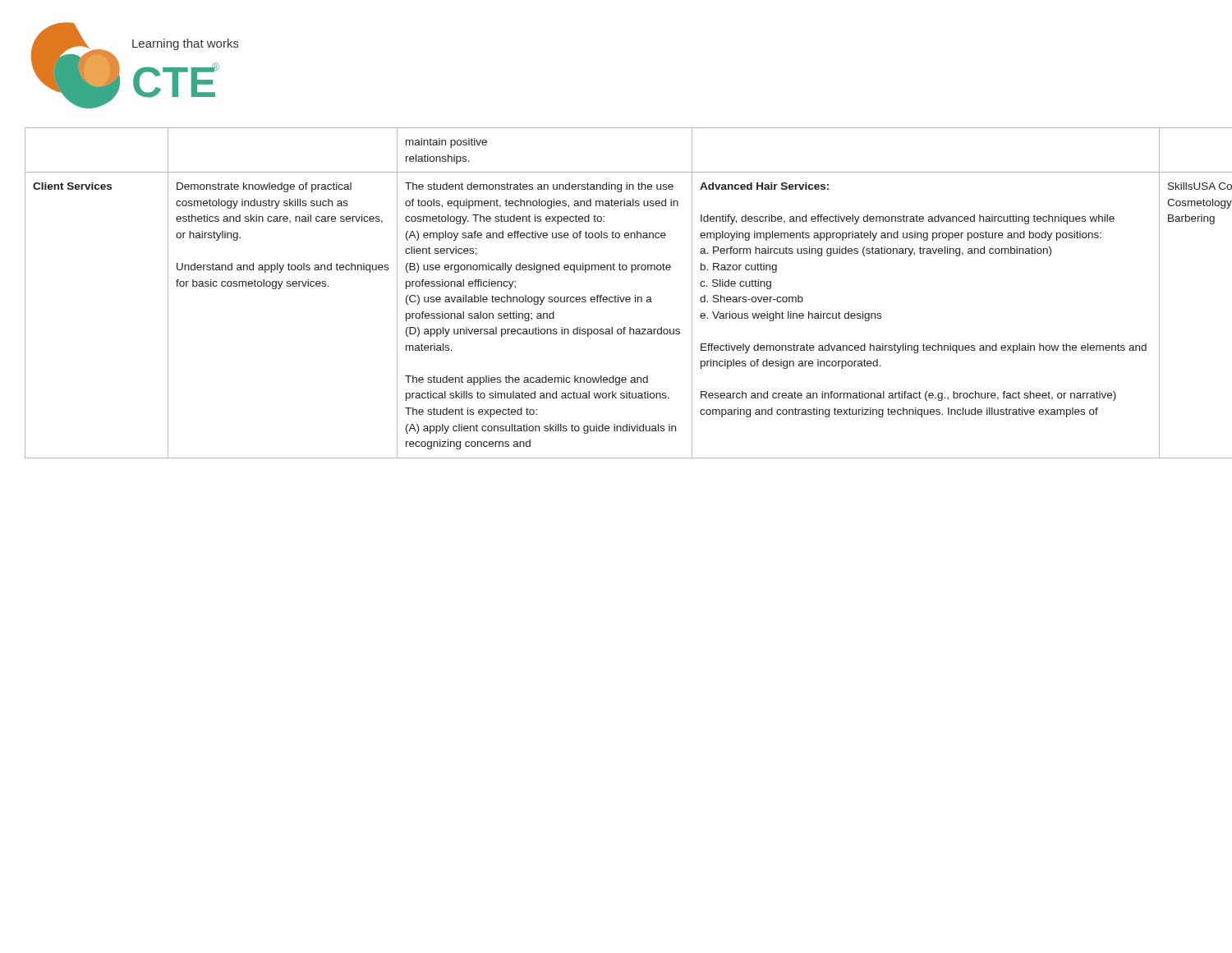Find a logo

click(140, 68)
